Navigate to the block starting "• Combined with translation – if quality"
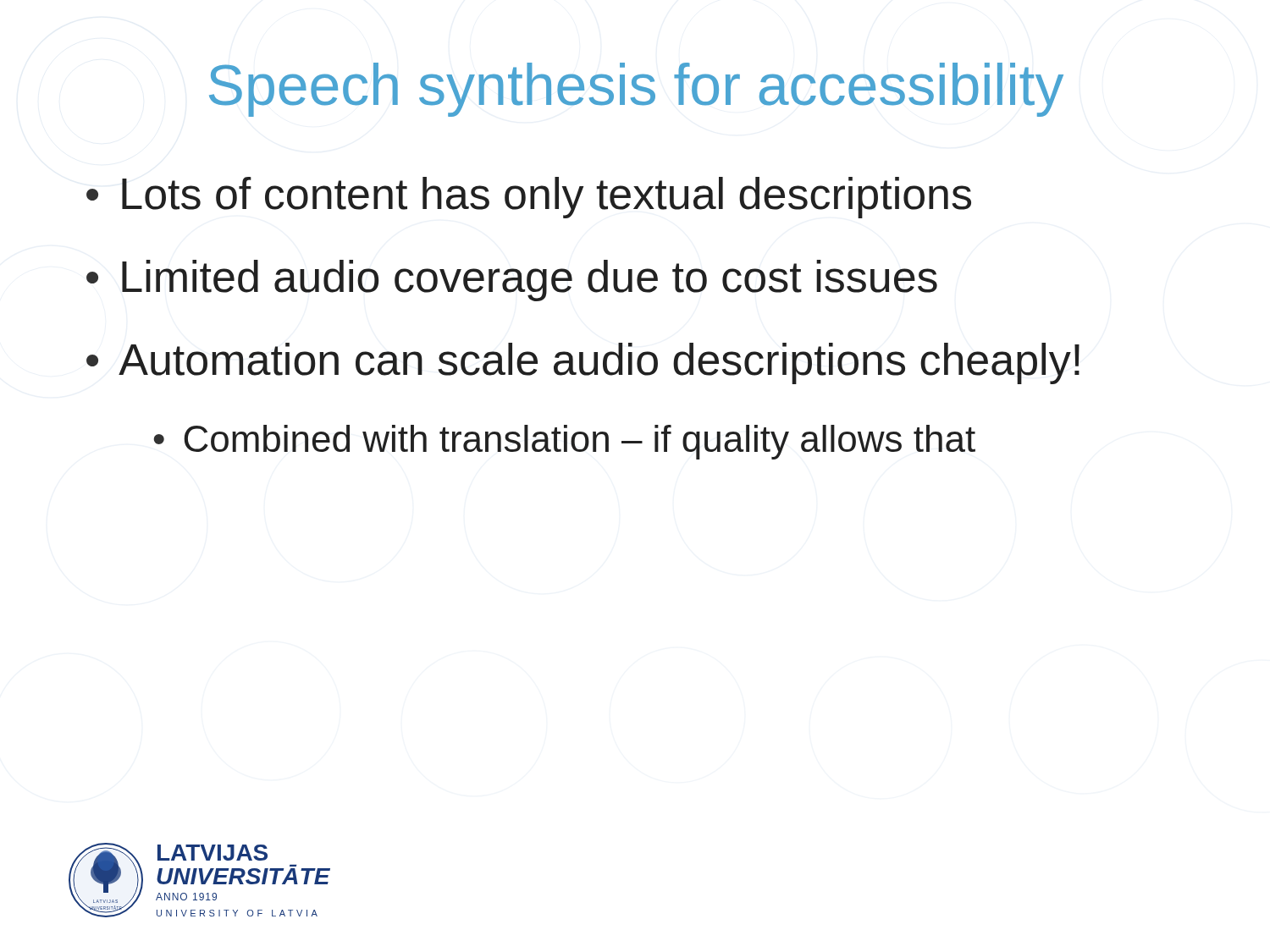Screen dimensions: 952x1270 tap(564, 440)
